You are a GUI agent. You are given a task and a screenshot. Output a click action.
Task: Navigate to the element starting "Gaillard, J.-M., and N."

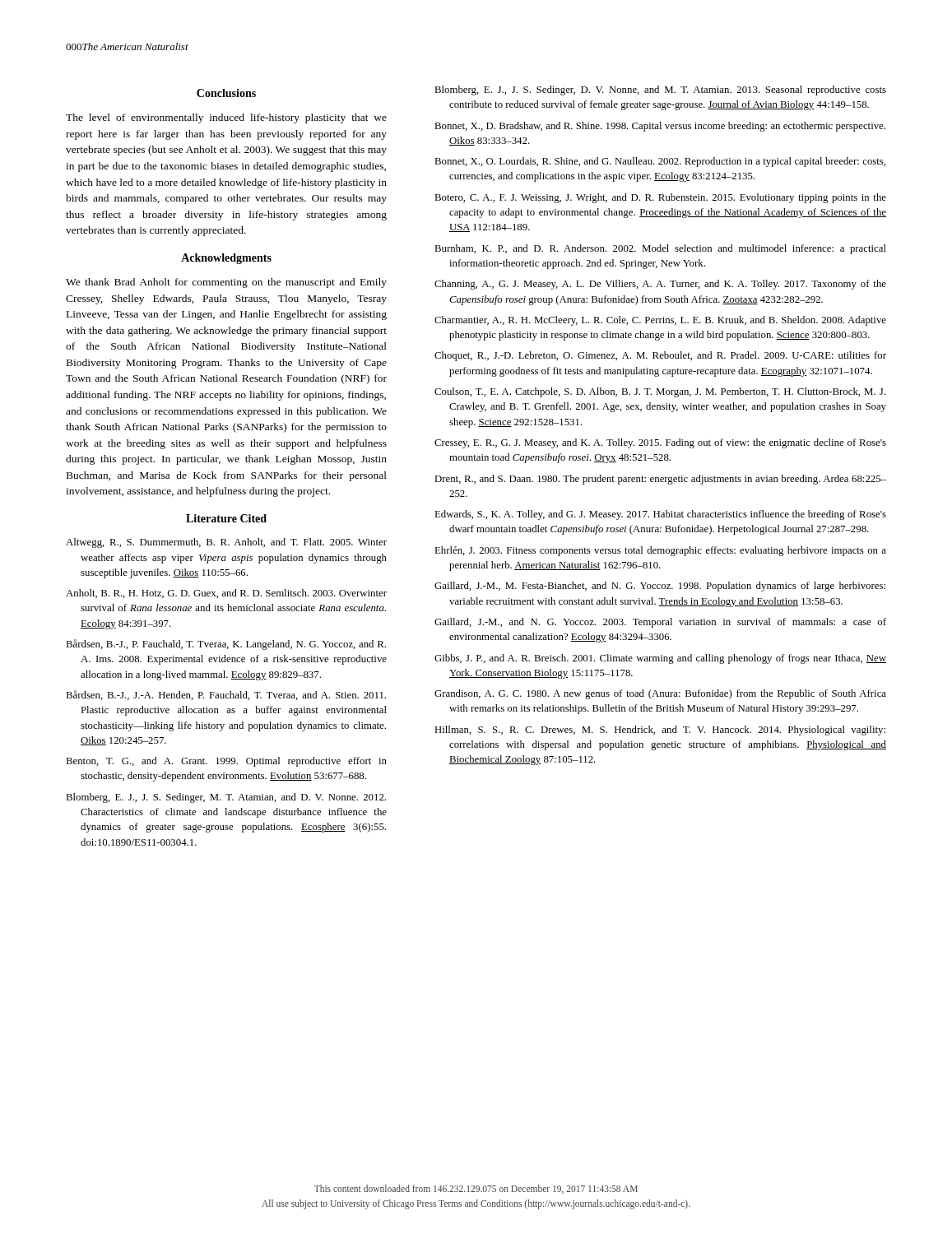660,629
